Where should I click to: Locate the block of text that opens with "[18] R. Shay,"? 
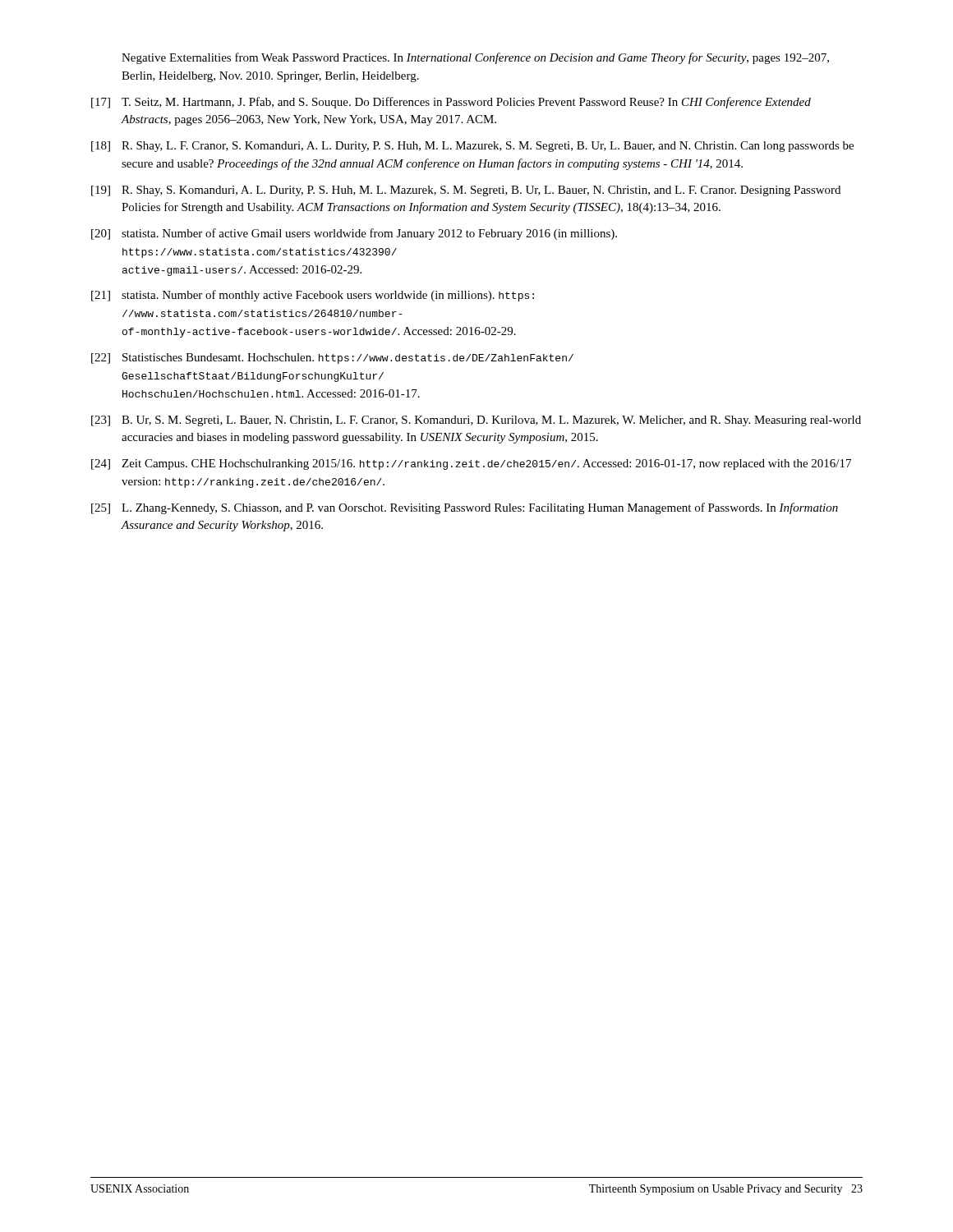coord(476,155)
